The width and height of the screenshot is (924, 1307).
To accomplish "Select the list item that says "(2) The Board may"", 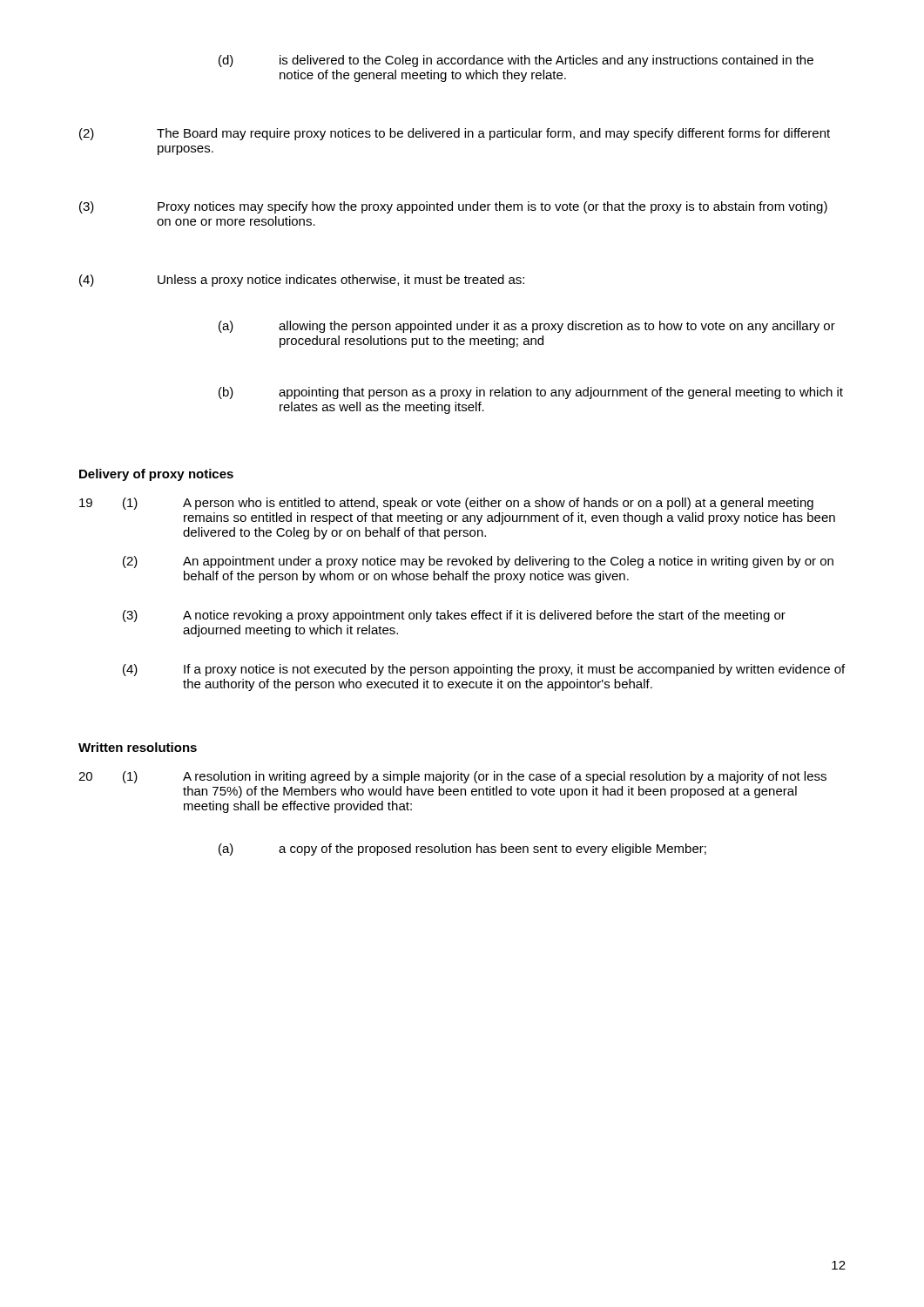I will (x=462, y=140).
